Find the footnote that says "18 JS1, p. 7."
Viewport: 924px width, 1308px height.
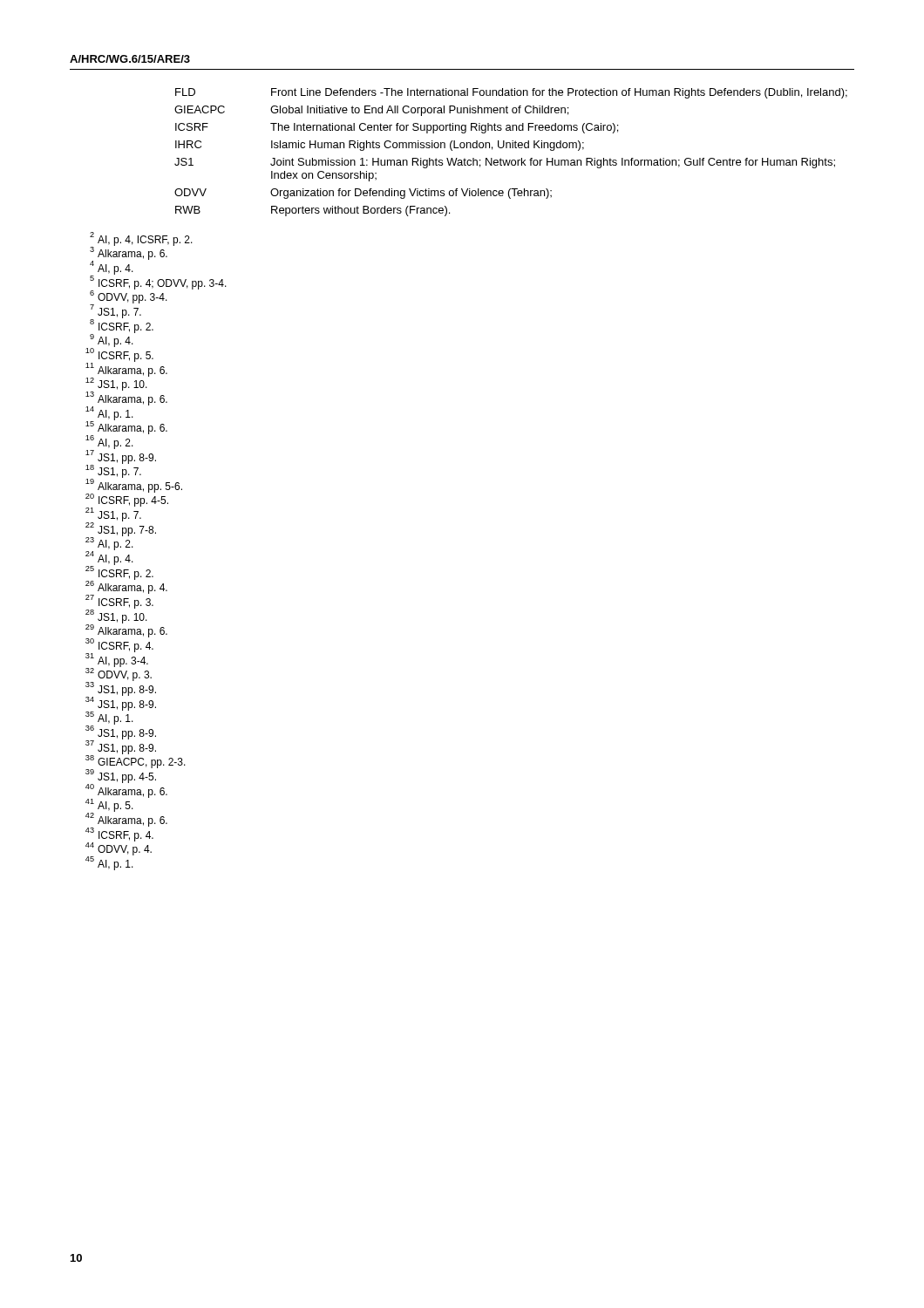pos(106,471)
